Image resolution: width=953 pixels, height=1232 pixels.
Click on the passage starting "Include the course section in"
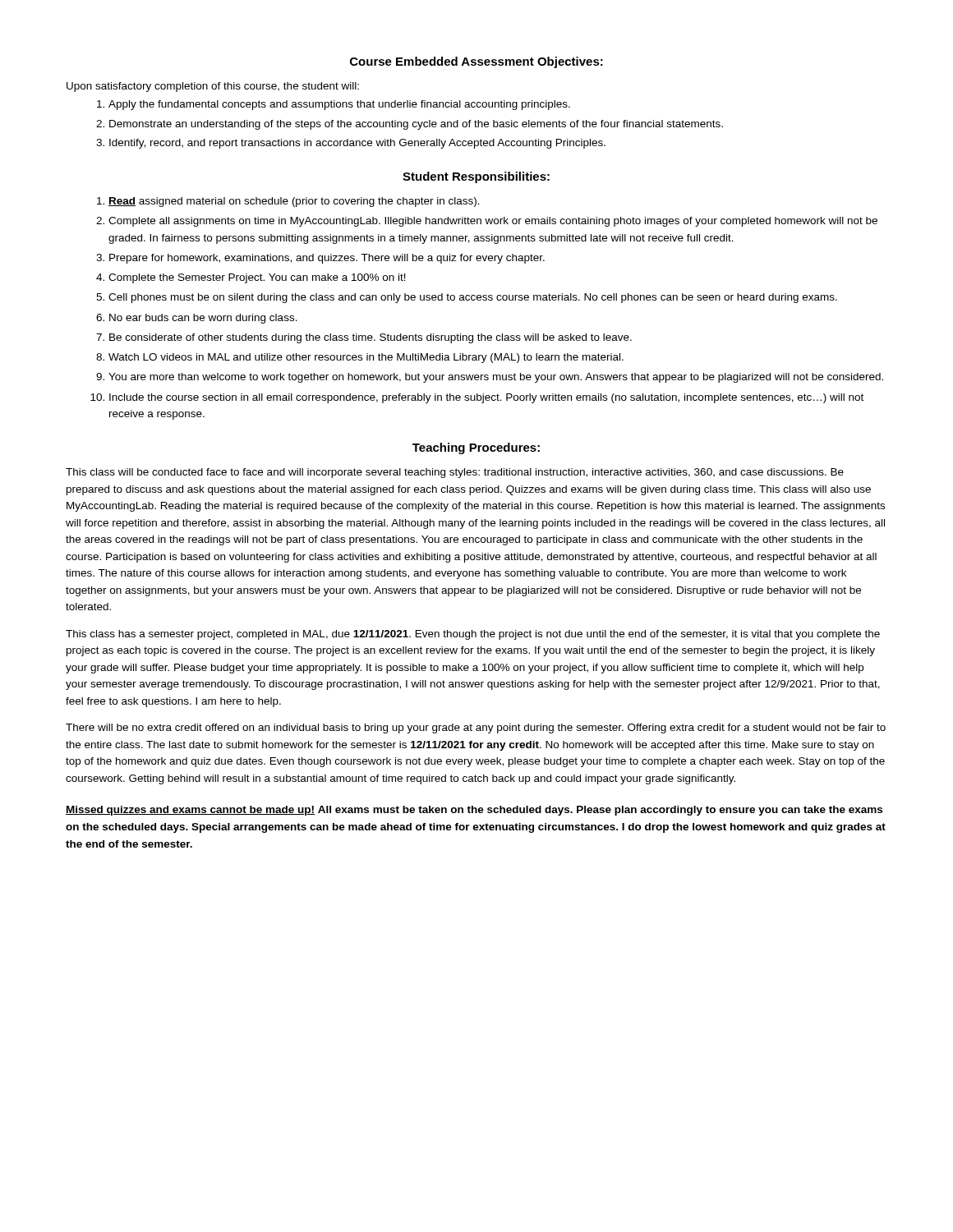pos(486,405)
